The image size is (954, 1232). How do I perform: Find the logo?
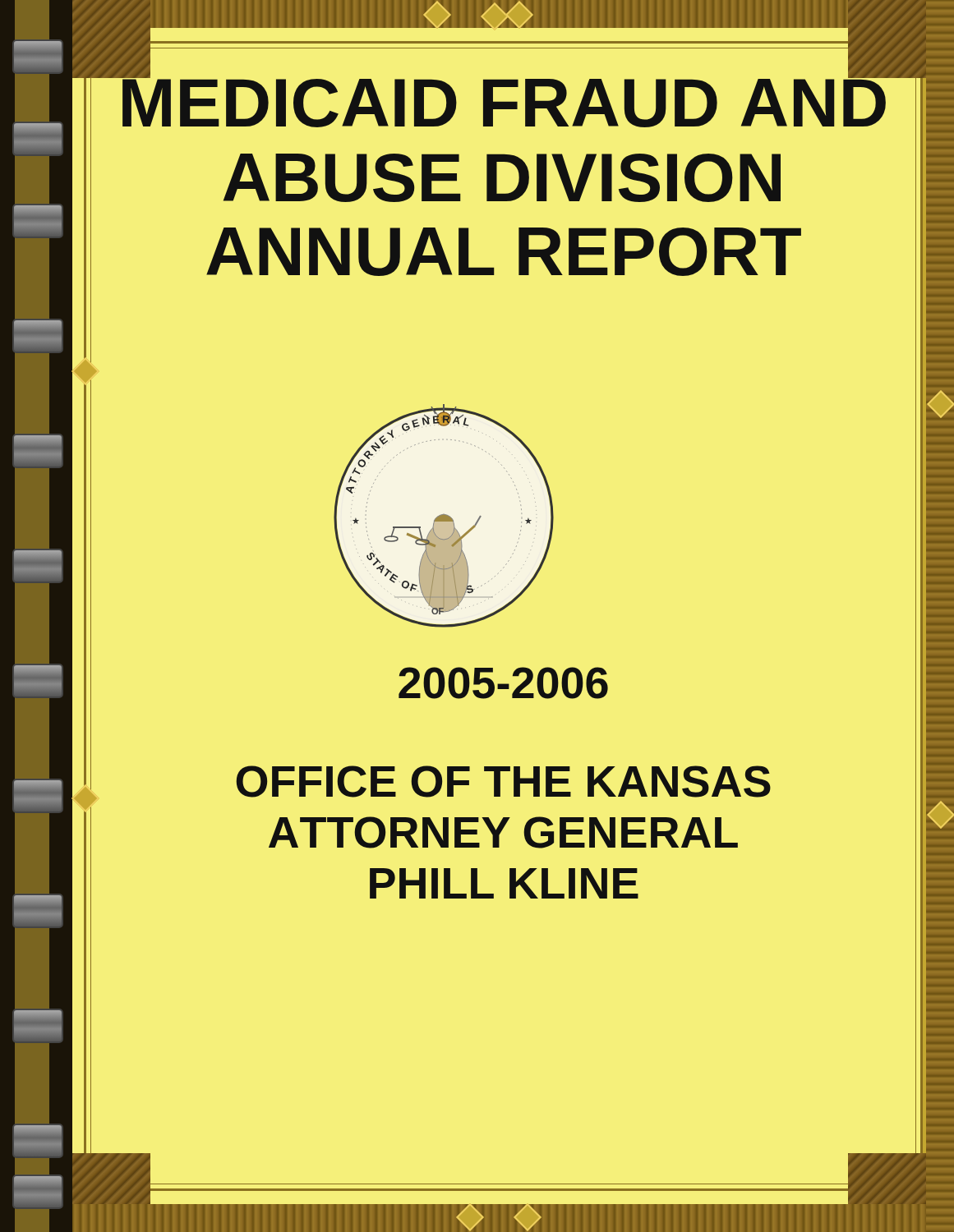pos(444,517)
